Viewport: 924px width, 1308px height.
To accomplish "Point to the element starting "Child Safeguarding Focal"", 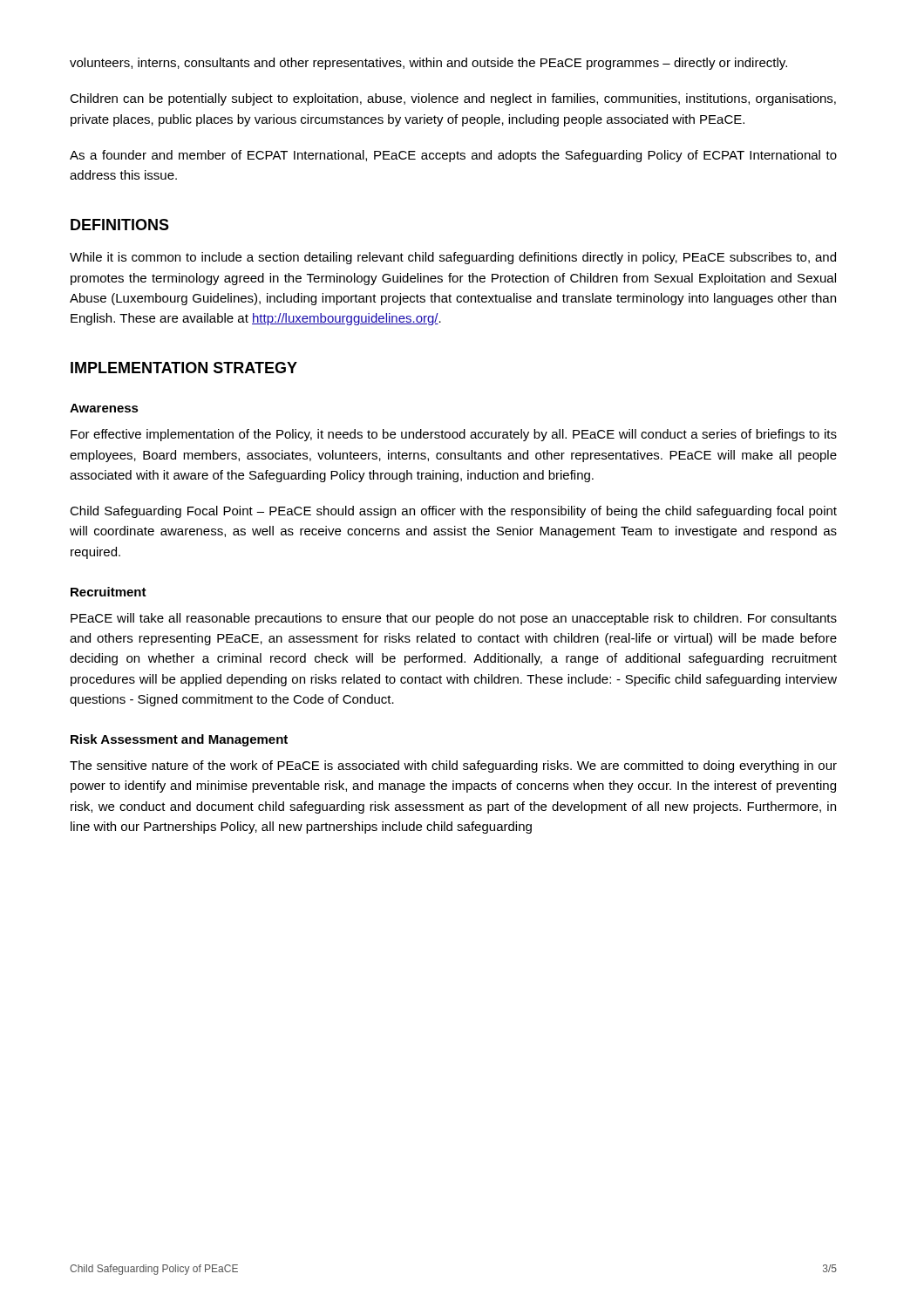I will 453,531.
